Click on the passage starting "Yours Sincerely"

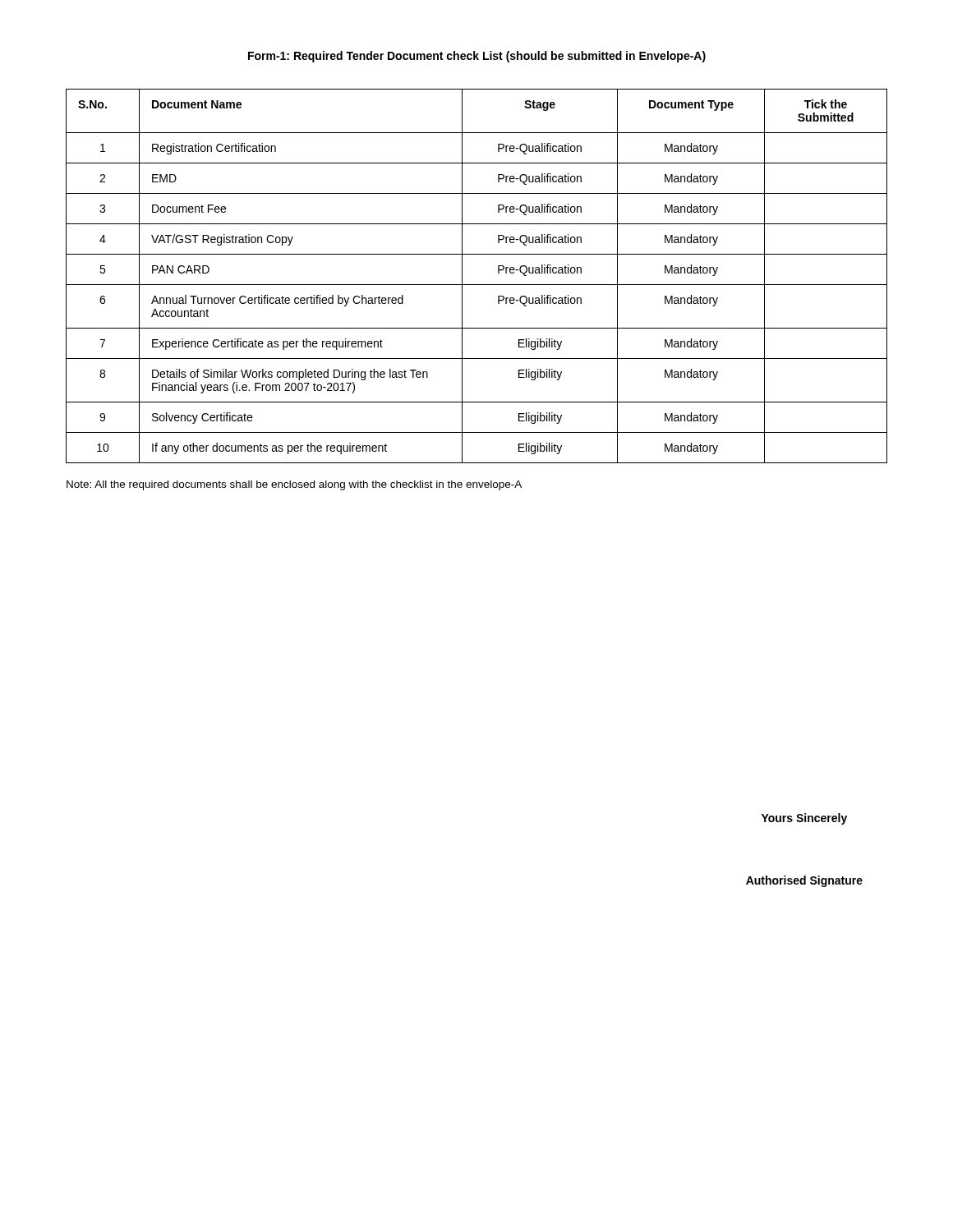[804, 818]
